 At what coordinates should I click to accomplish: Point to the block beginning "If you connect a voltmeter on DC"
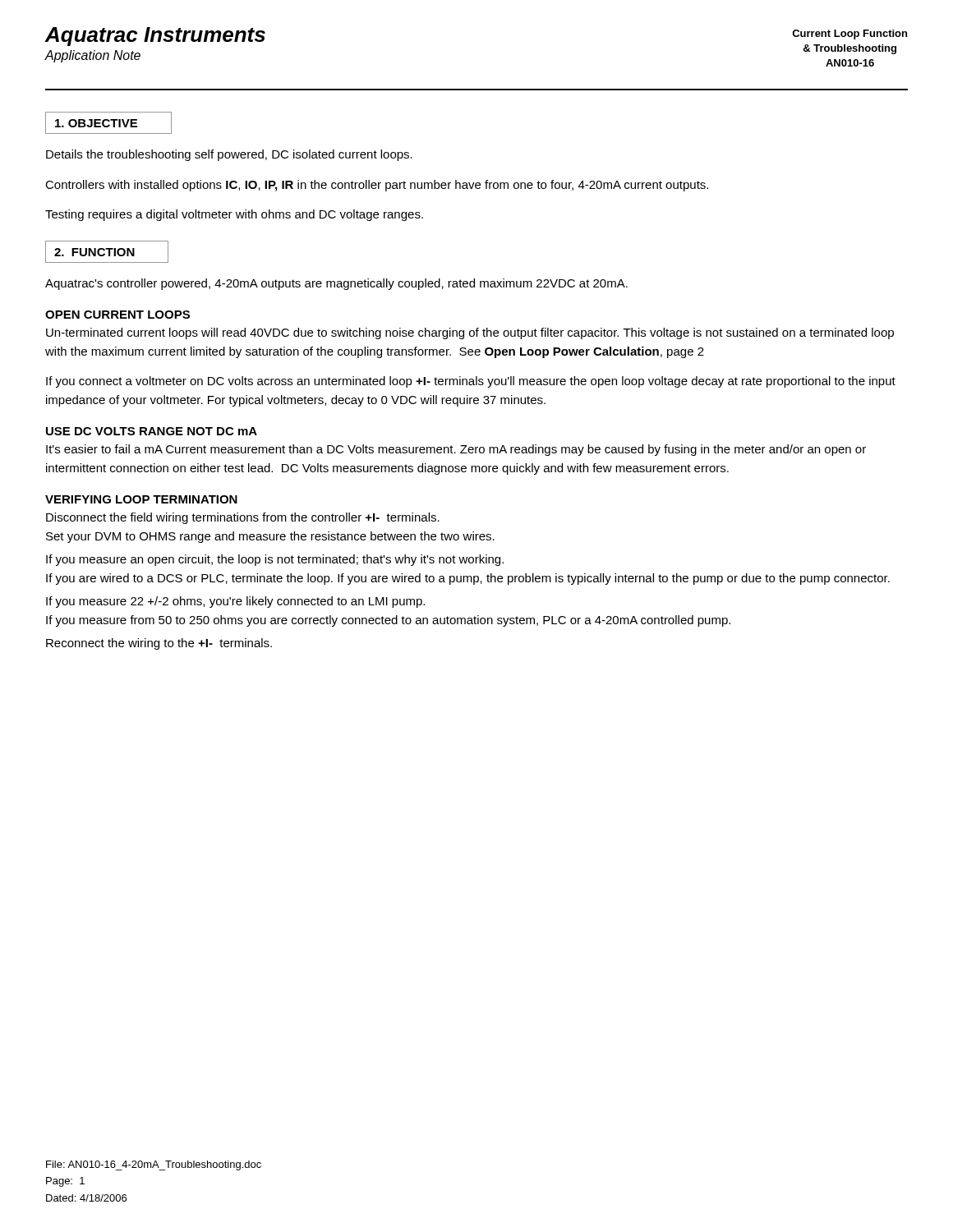(x=476, y=391)
